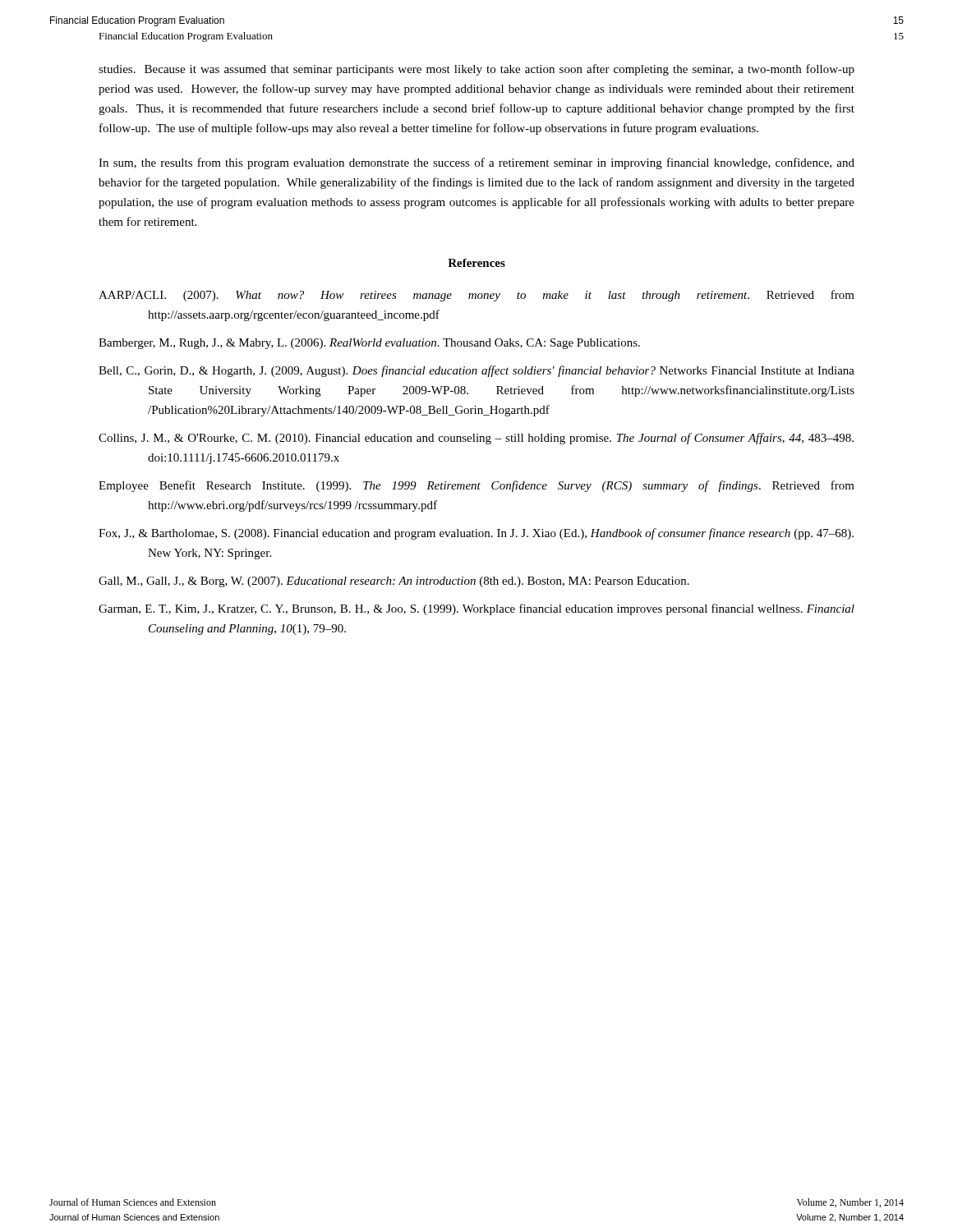The width and height of the screenshot is (953, 1232).
Task: Click on the text starting "Gall, M., Gall, J.,"
Action: coord(394,581)
